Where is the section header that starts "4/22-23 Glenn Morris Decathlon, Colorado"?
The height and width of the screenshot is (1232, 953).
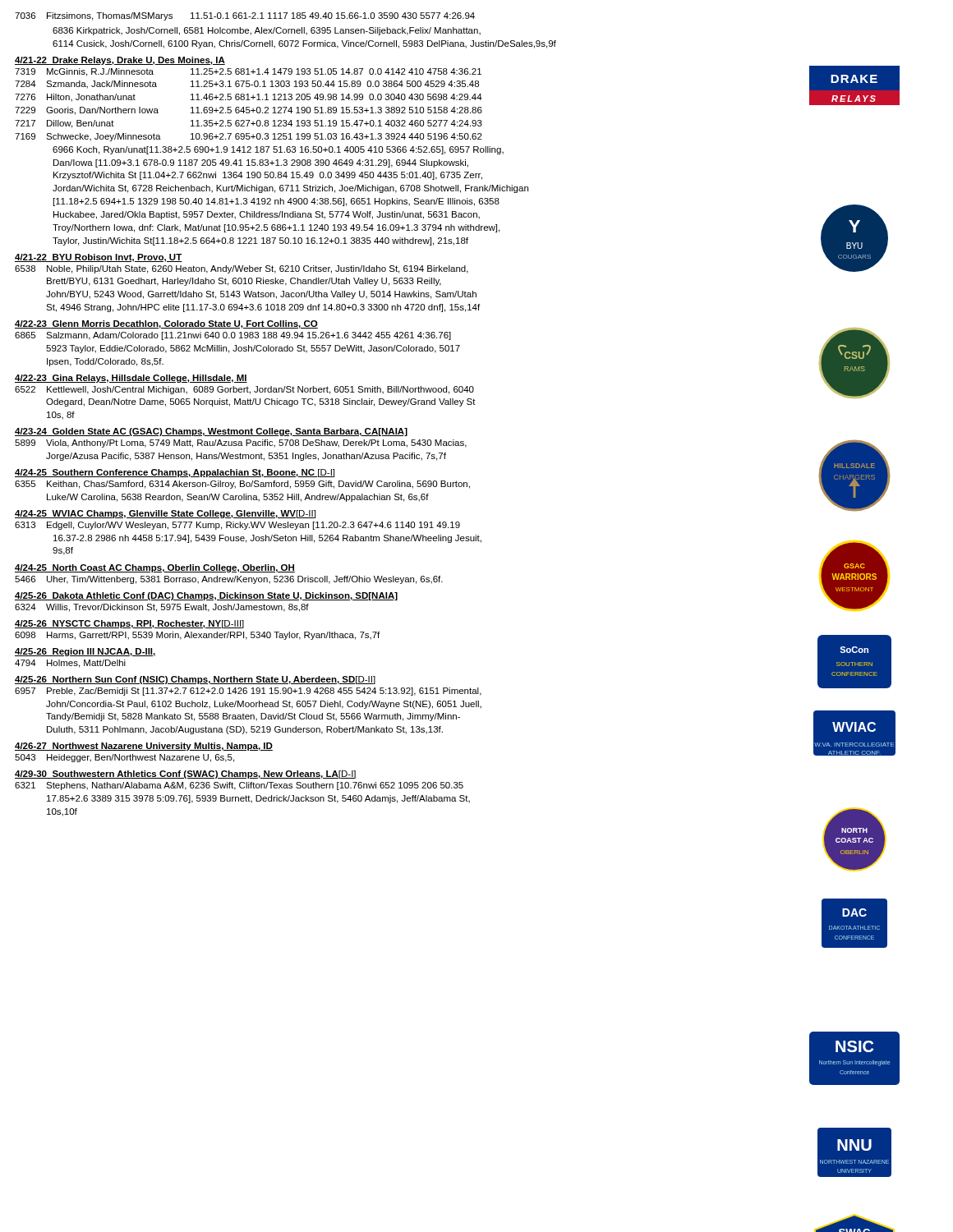click(166, 324)
